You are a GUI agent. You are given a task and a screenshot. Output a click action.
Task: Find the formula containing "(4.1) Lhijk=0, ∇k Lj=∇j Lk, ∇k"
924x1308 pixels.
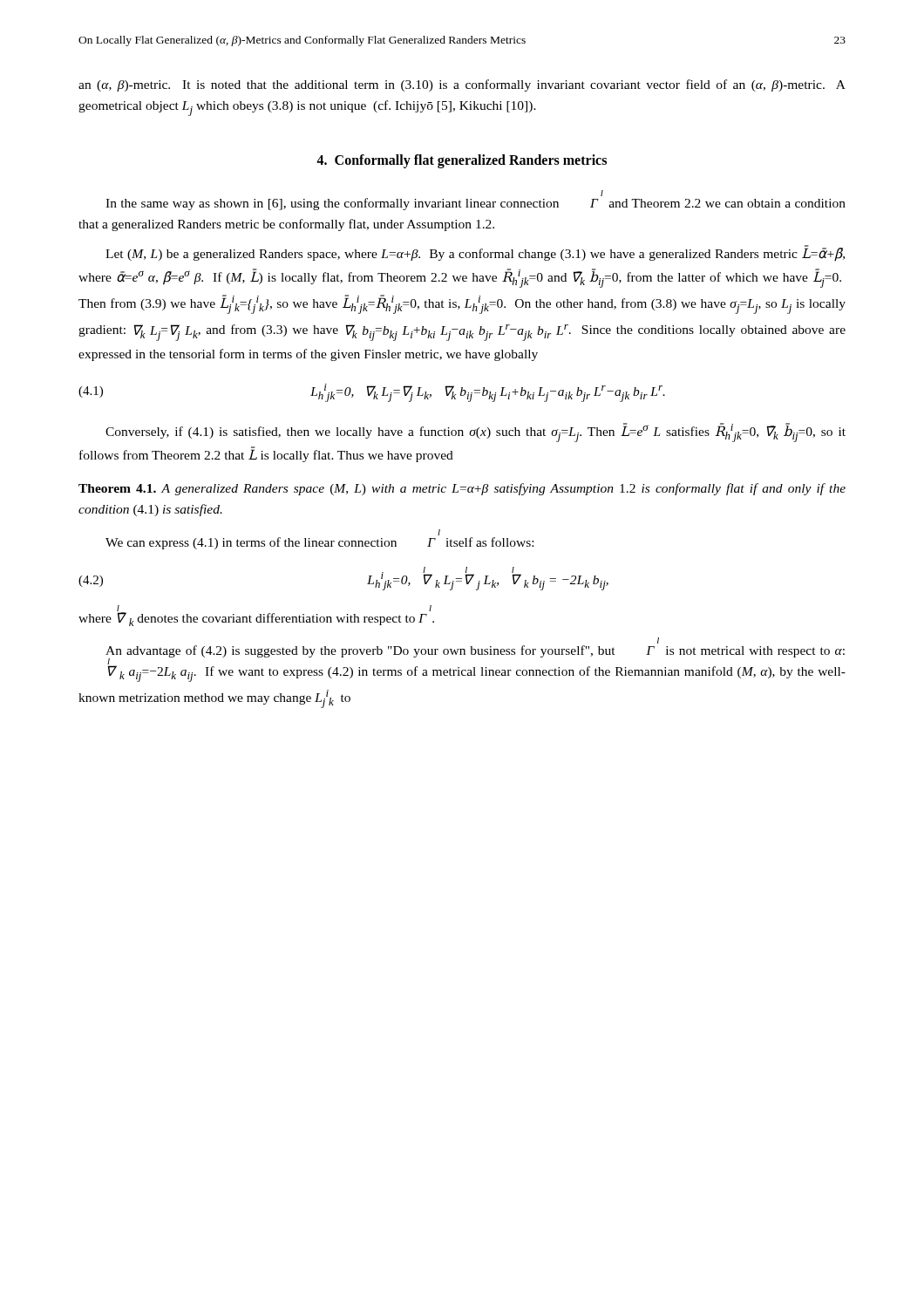[462, 391]
